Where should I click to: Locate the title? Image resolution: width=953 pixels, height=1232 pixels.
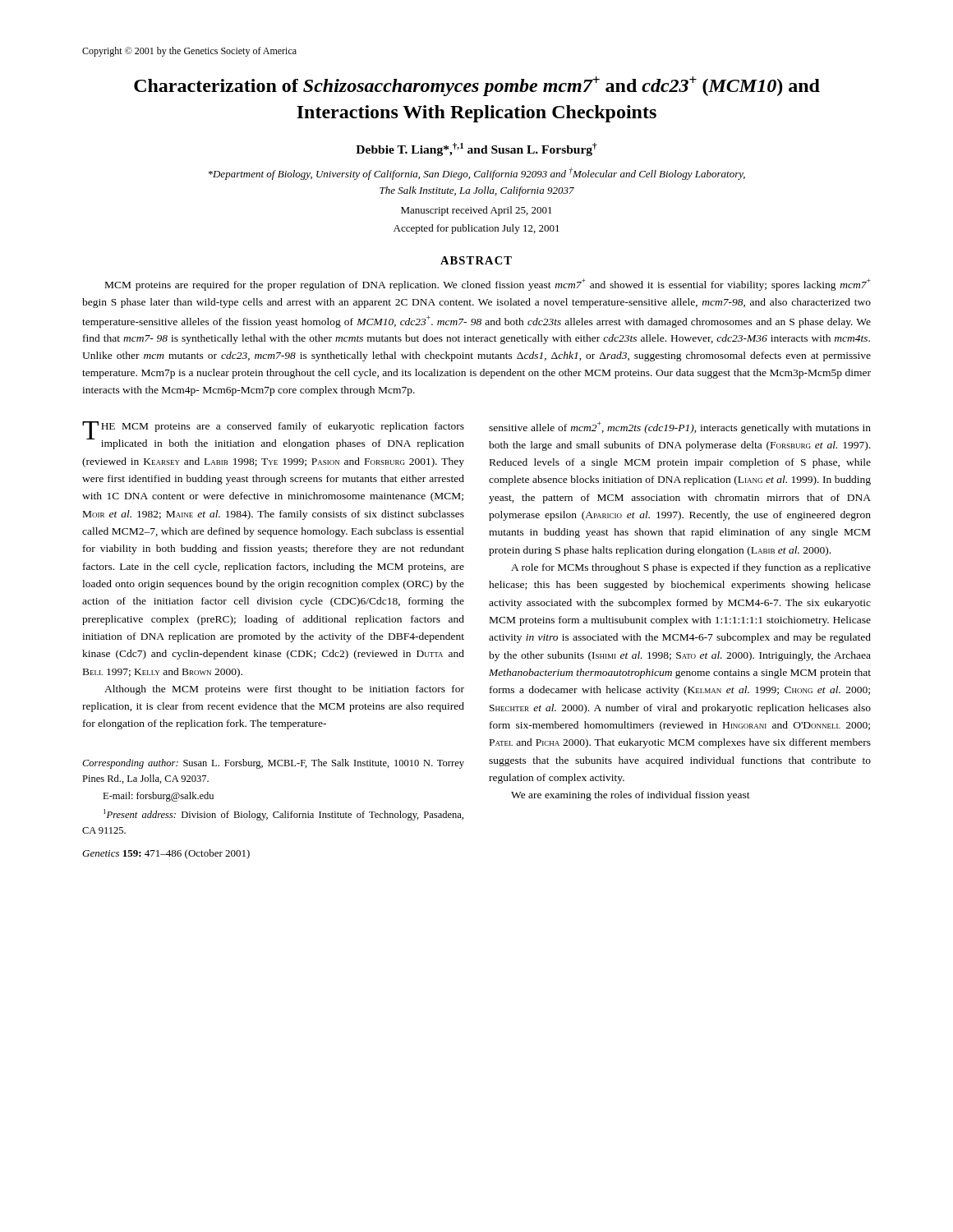(x=476, y=98)
